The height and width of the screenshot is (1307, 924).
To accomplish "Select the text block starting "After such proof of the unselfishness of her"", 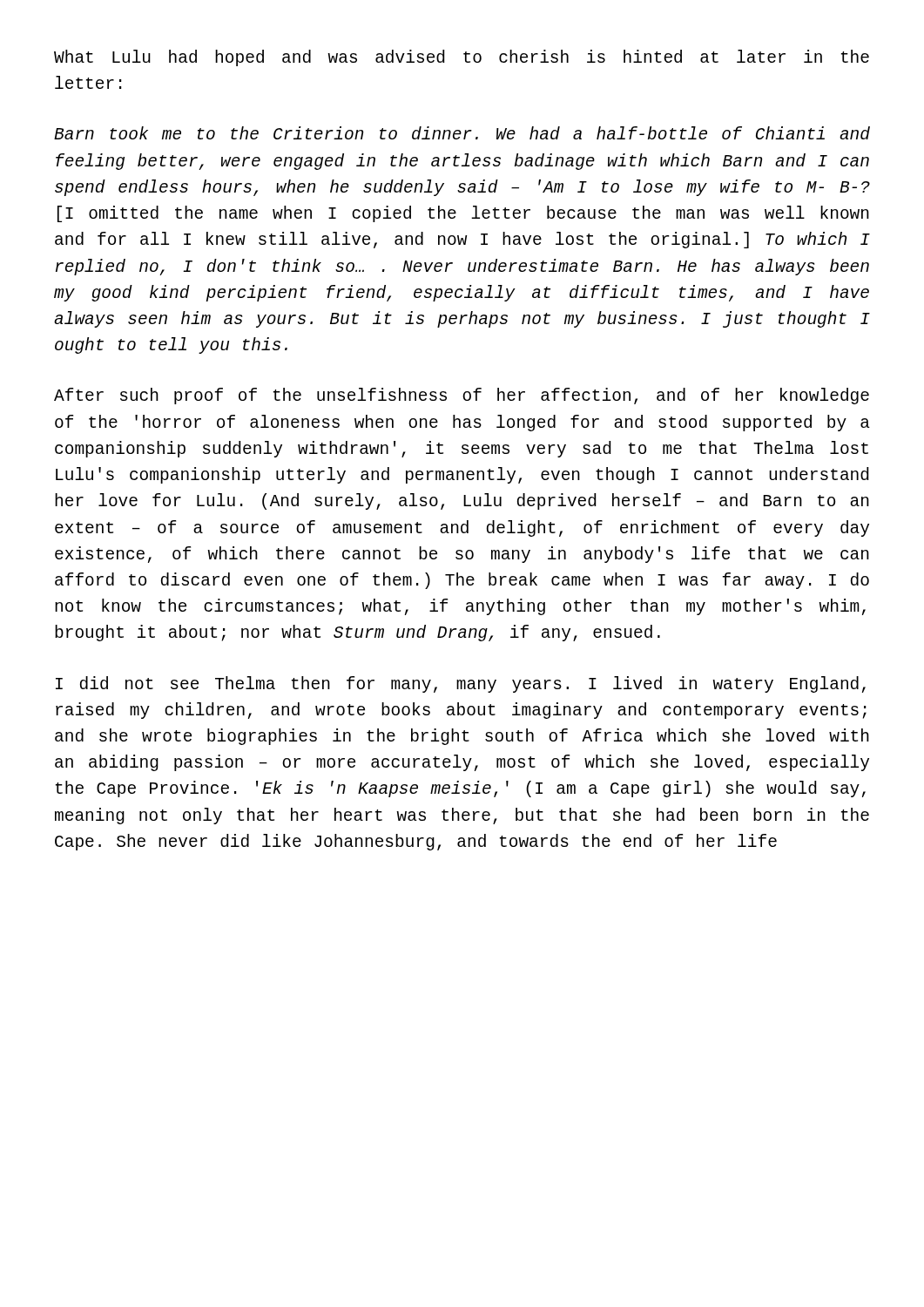I will point(462,515).
